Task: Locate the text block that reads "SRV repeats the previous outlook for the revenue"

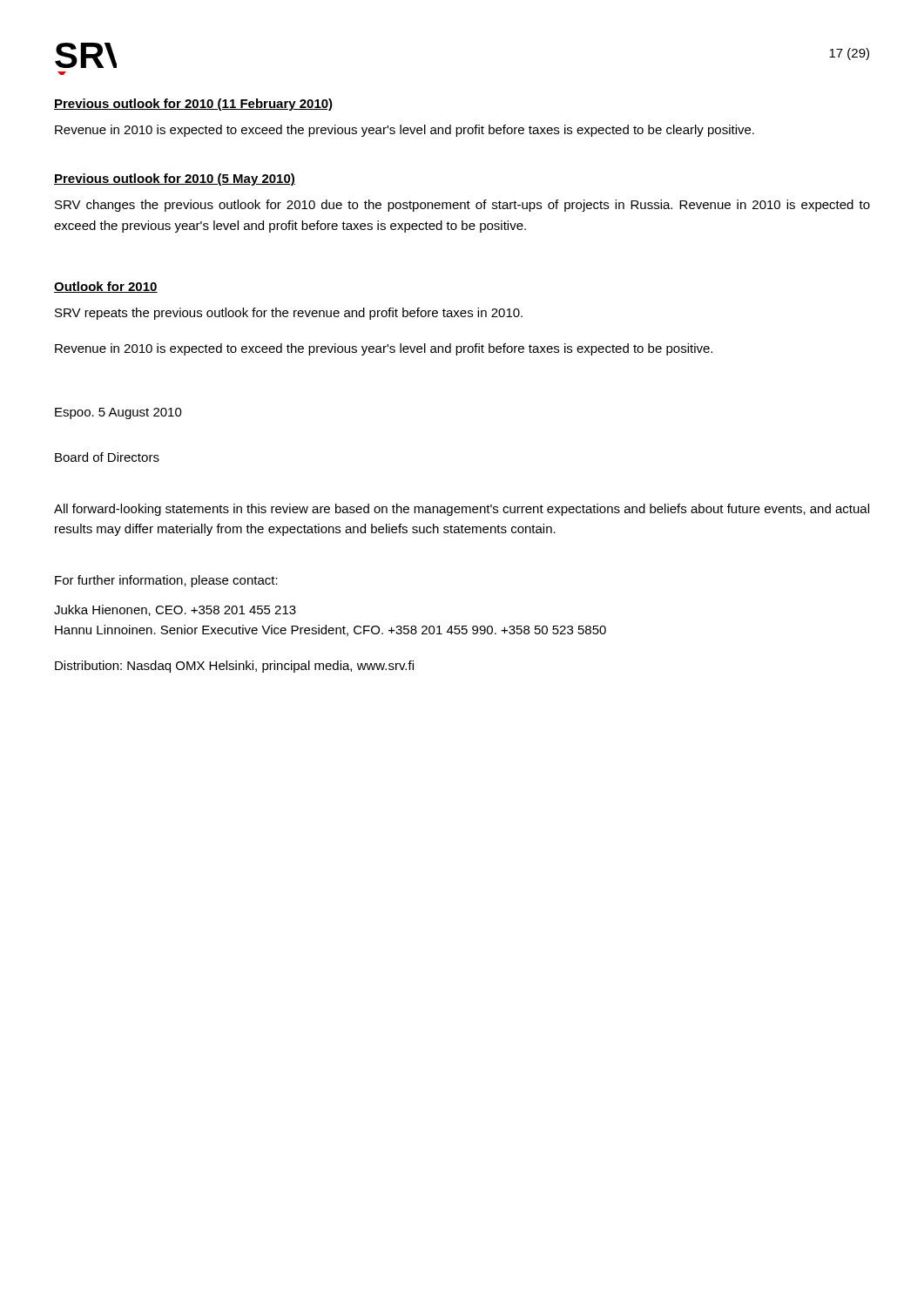Action: coord(289,312)
